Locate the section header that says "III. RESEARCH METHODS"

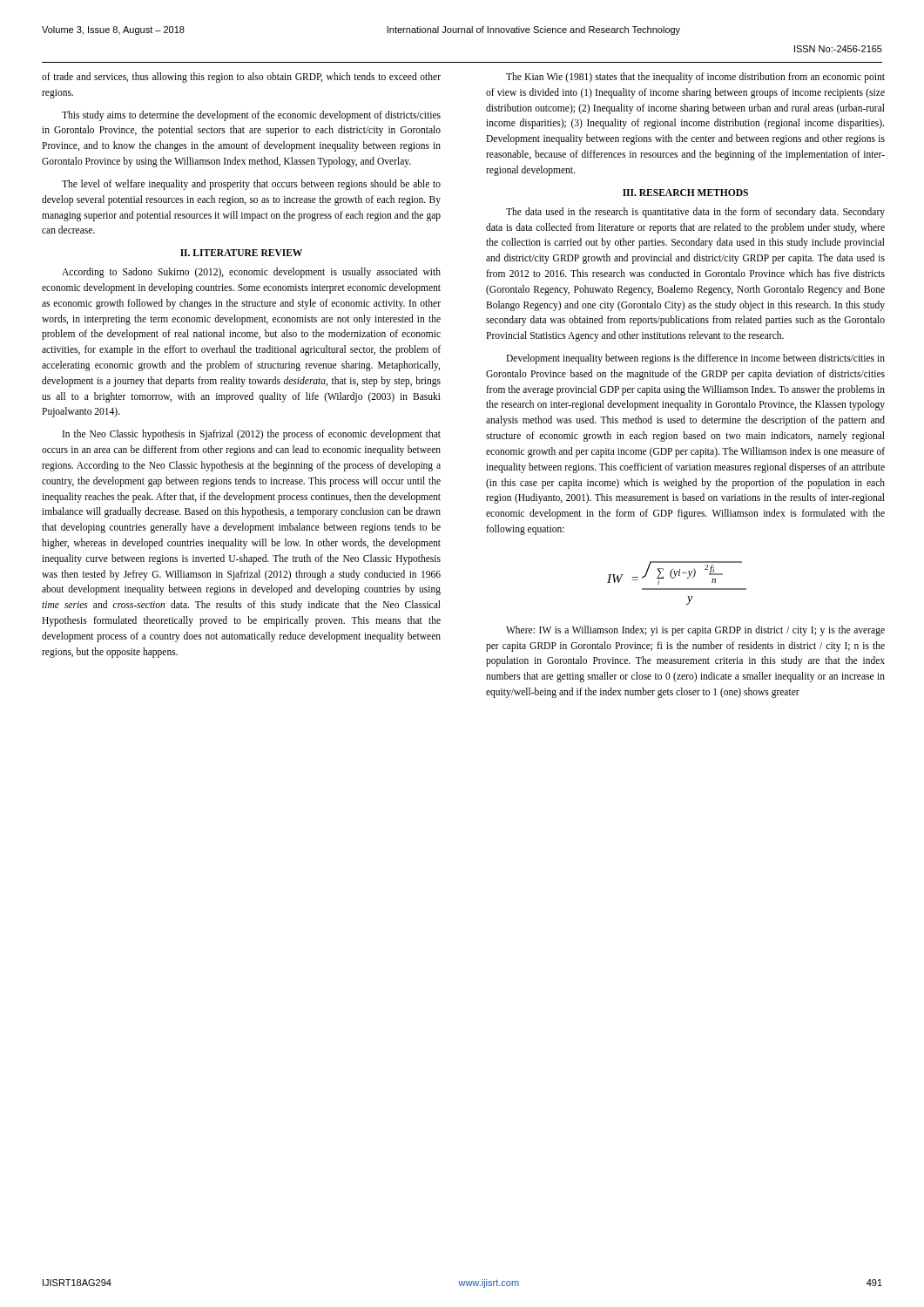coord(685,192)
